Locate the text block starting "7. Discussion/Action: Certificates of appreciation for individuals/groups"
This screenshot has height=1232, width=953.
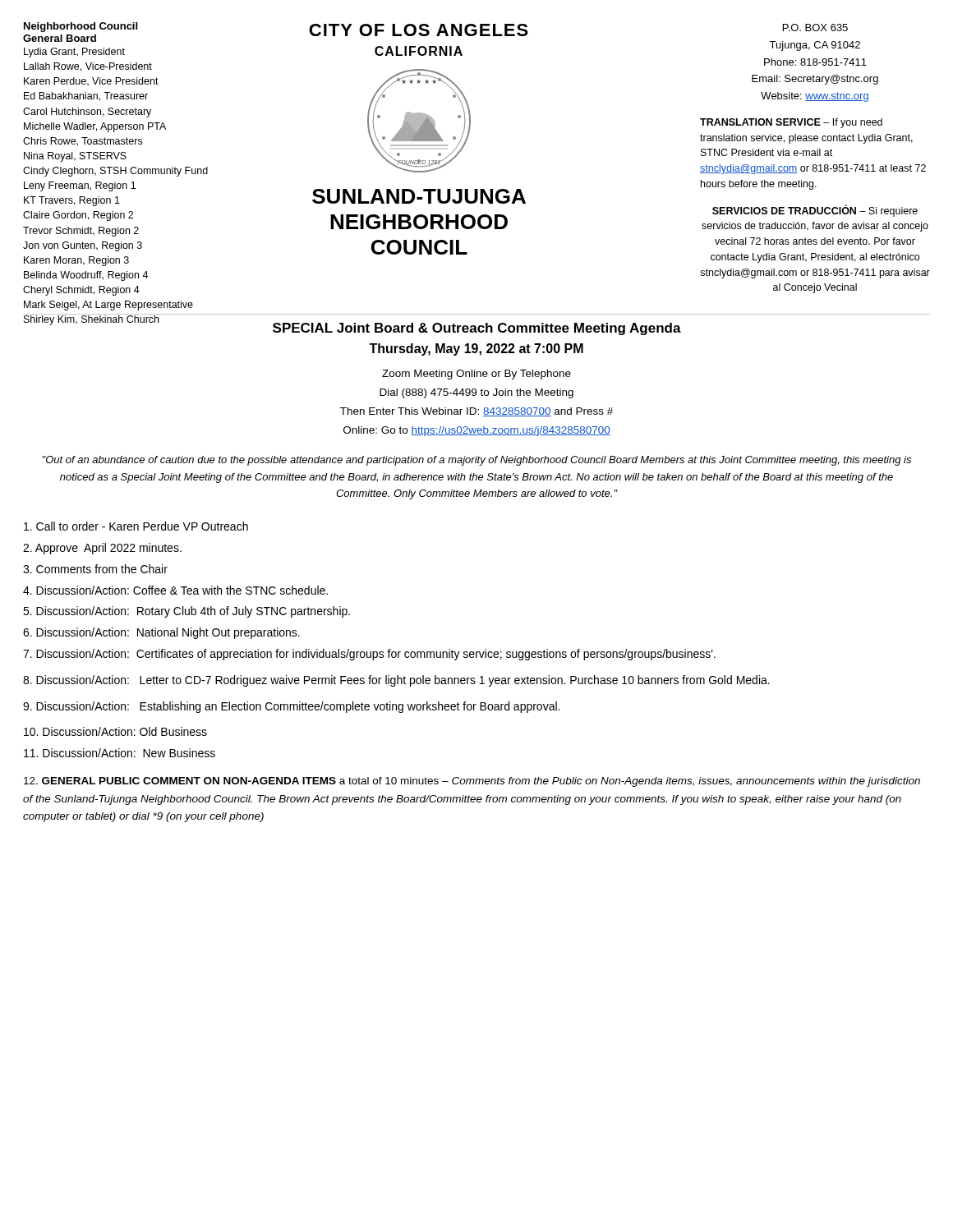coord(370,654)
